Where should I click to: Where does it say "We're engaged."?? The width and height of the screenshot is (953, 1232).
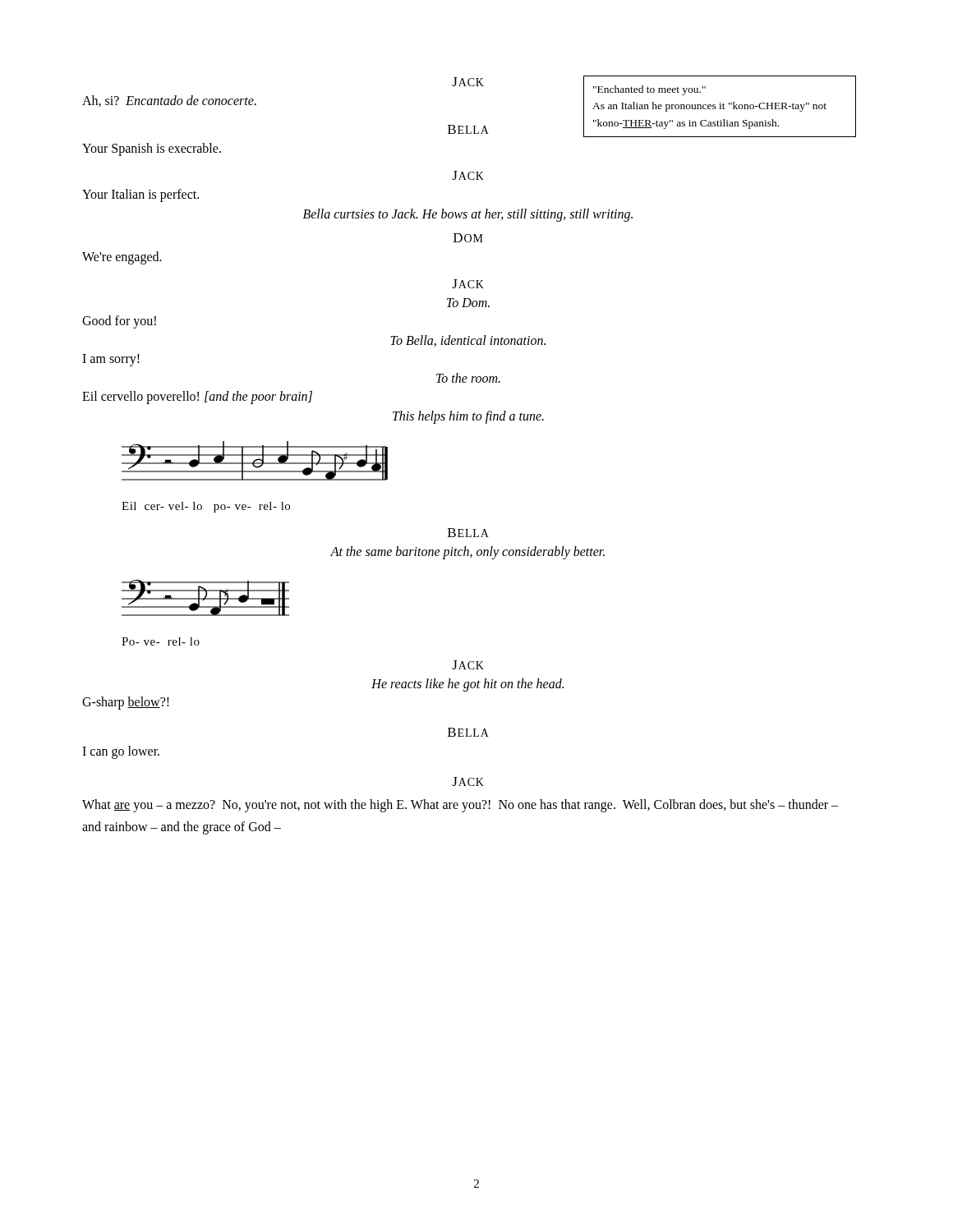122,257
